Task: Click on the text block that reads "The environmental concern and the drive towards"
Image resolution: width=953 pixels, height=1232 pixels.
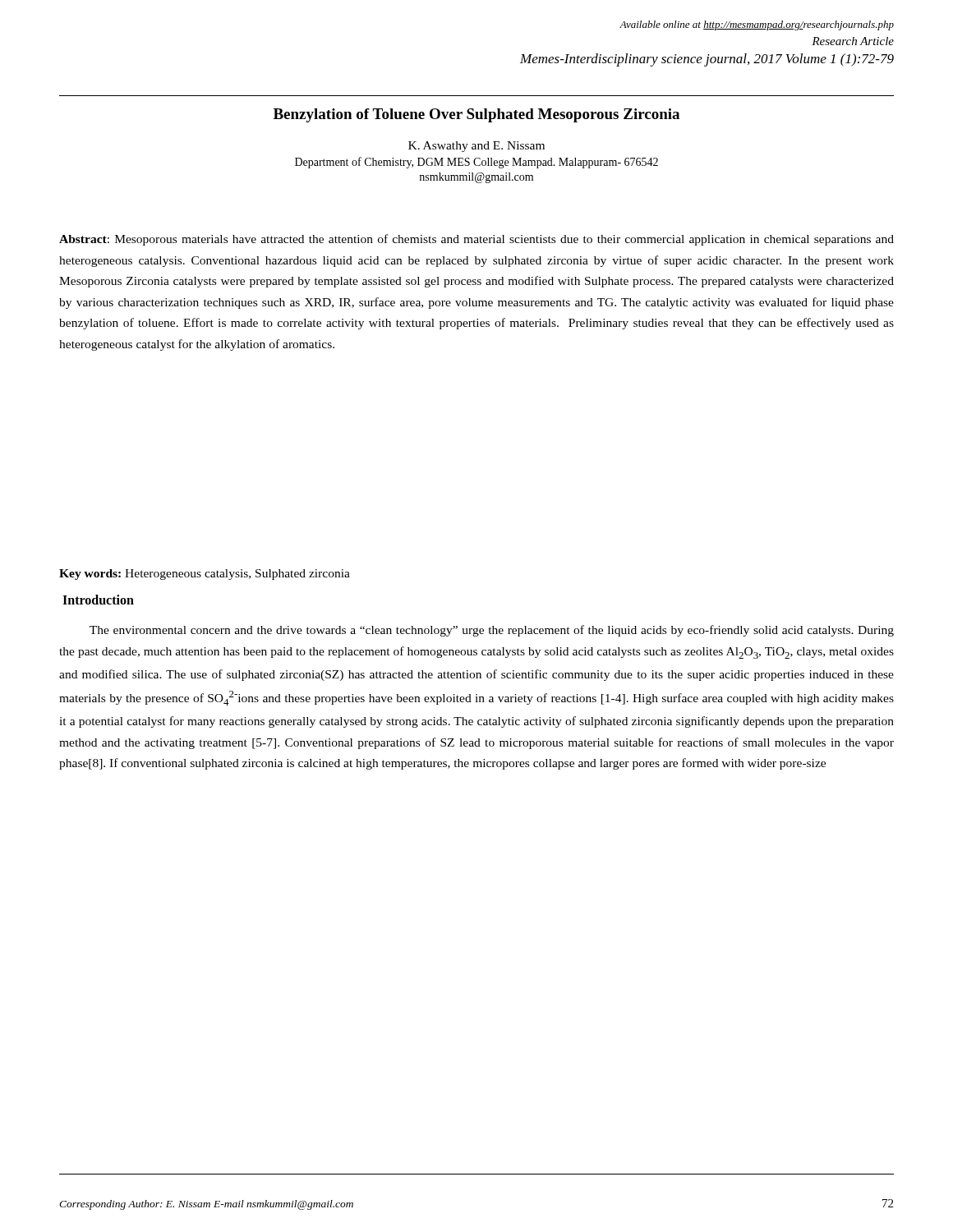Action: (476, 696)
